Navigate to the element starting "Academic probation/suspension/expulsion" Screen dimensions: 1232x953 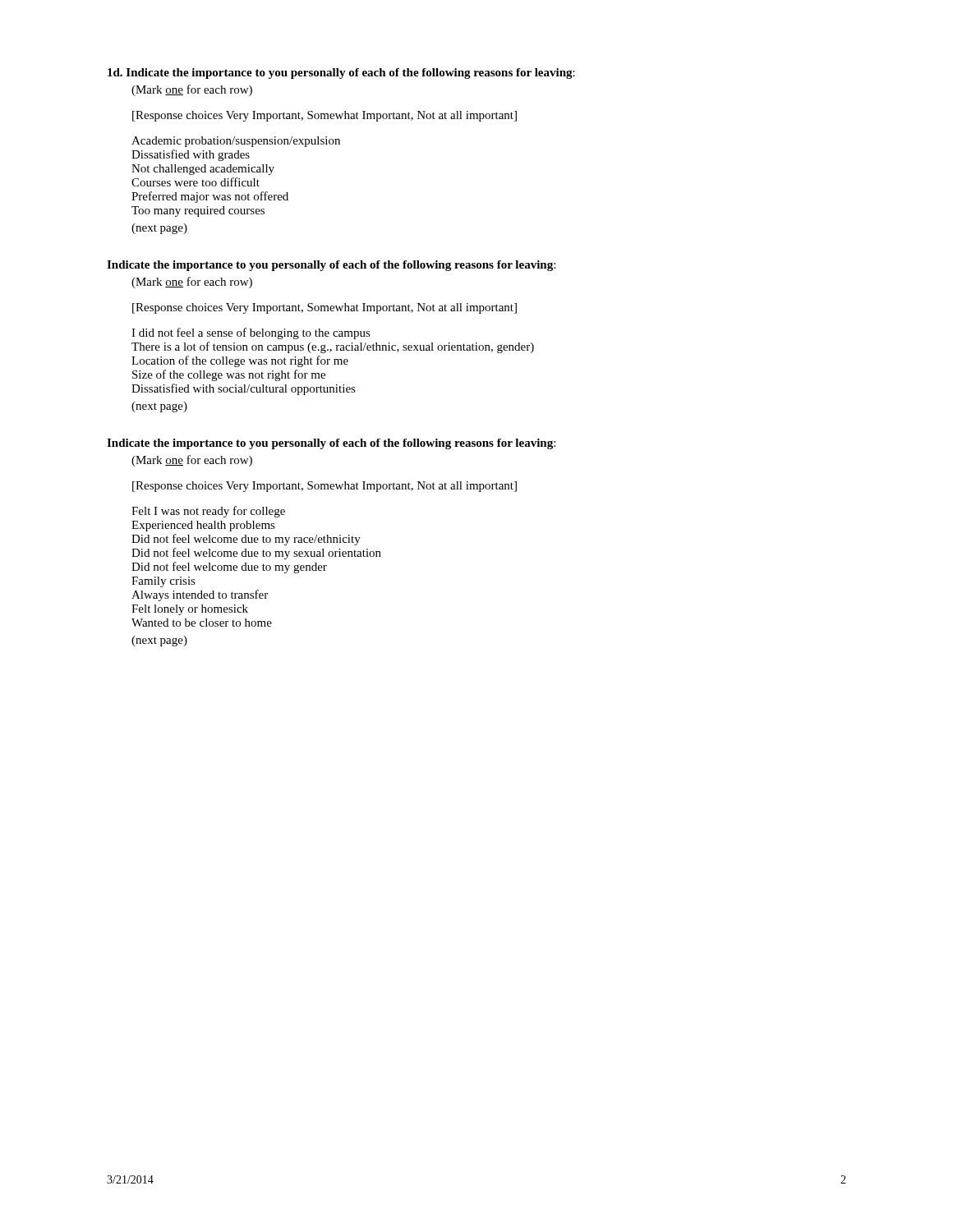(236, 140)
